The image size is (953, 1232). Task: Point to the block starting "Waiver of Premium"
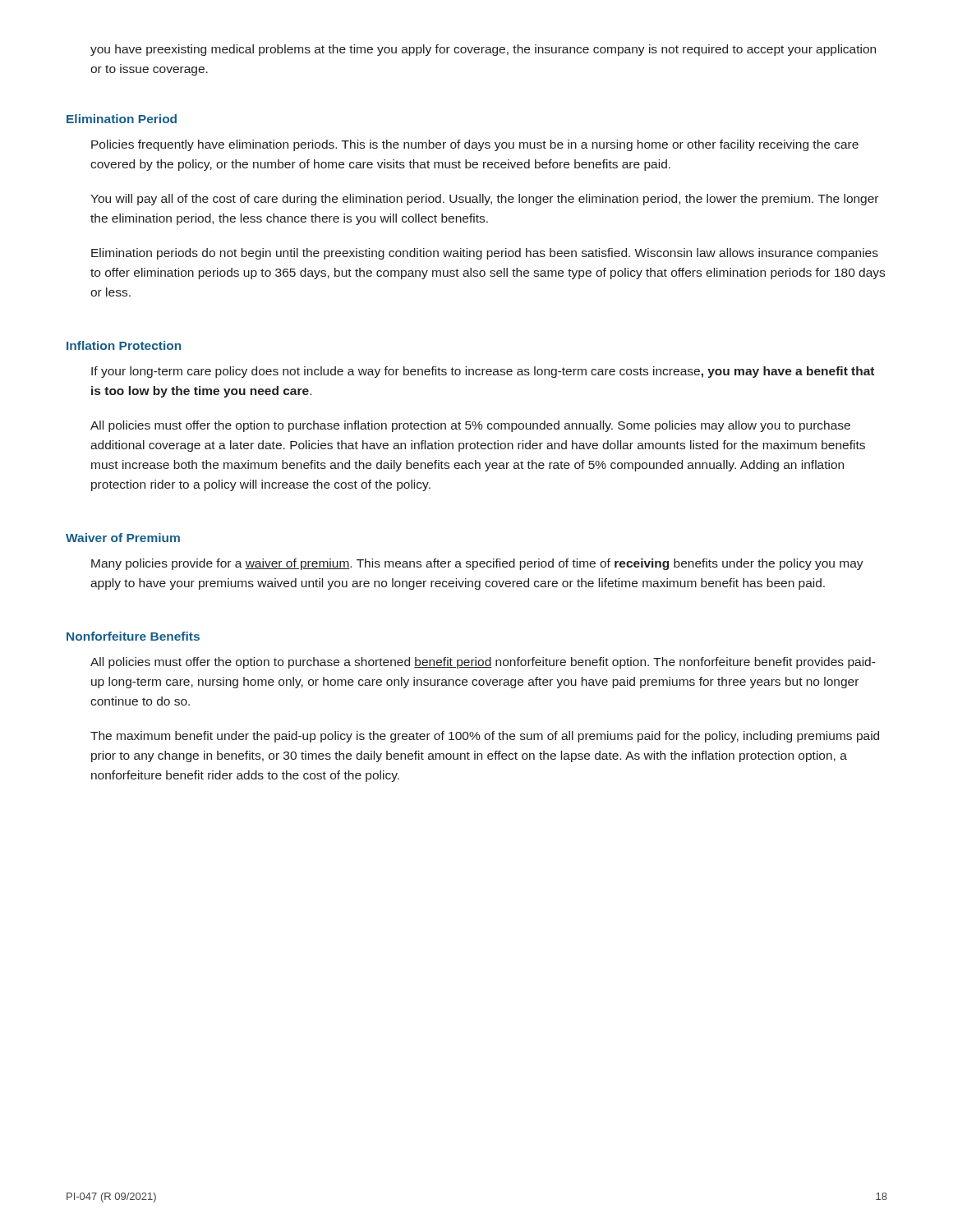click(x=123, y=538)
